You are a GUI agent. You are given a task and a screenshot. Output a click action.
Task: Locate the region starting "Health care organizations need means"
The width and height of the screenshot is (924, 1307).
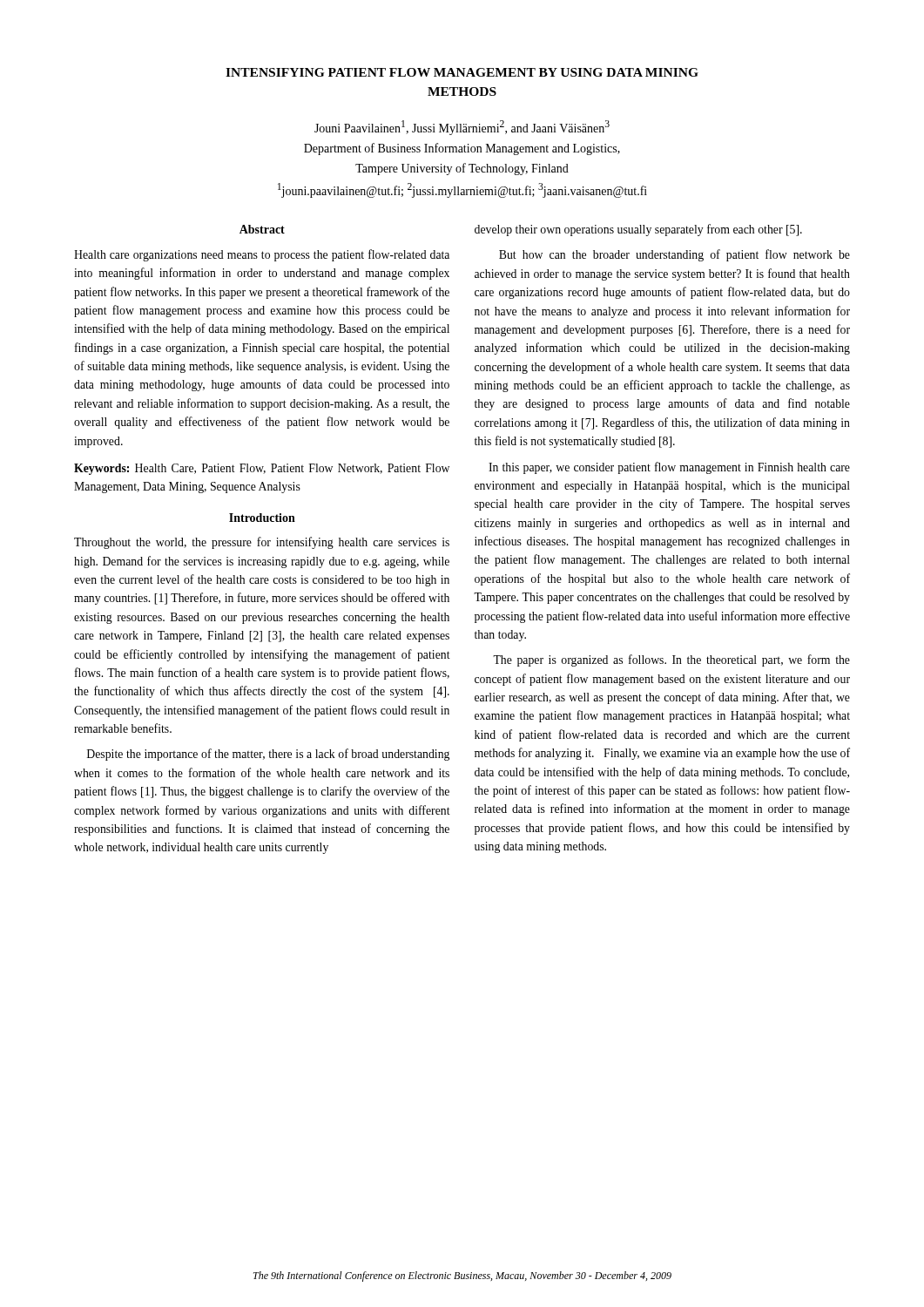262,348
